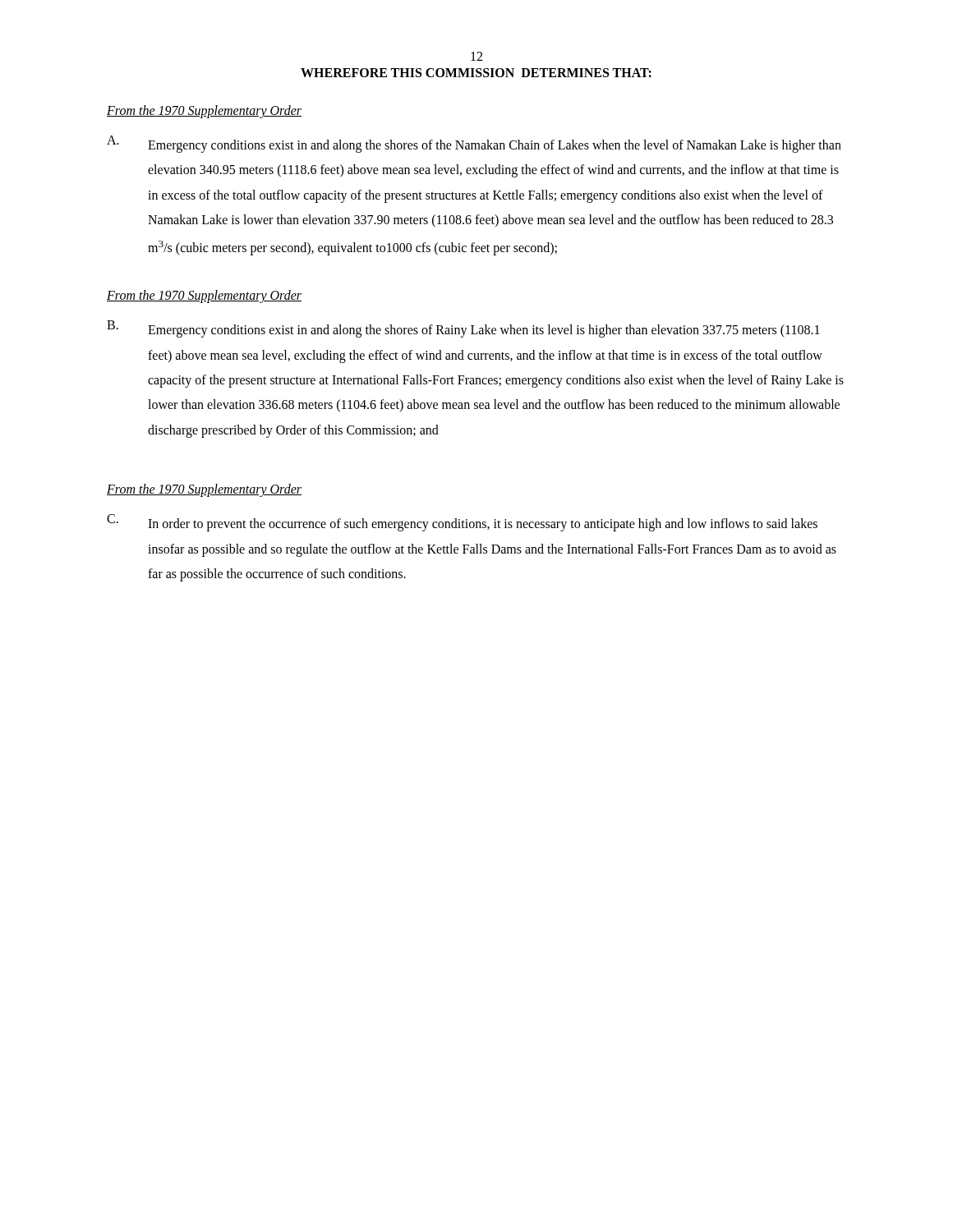Find the block starting "C. In order to"

(x=476, y=549)
